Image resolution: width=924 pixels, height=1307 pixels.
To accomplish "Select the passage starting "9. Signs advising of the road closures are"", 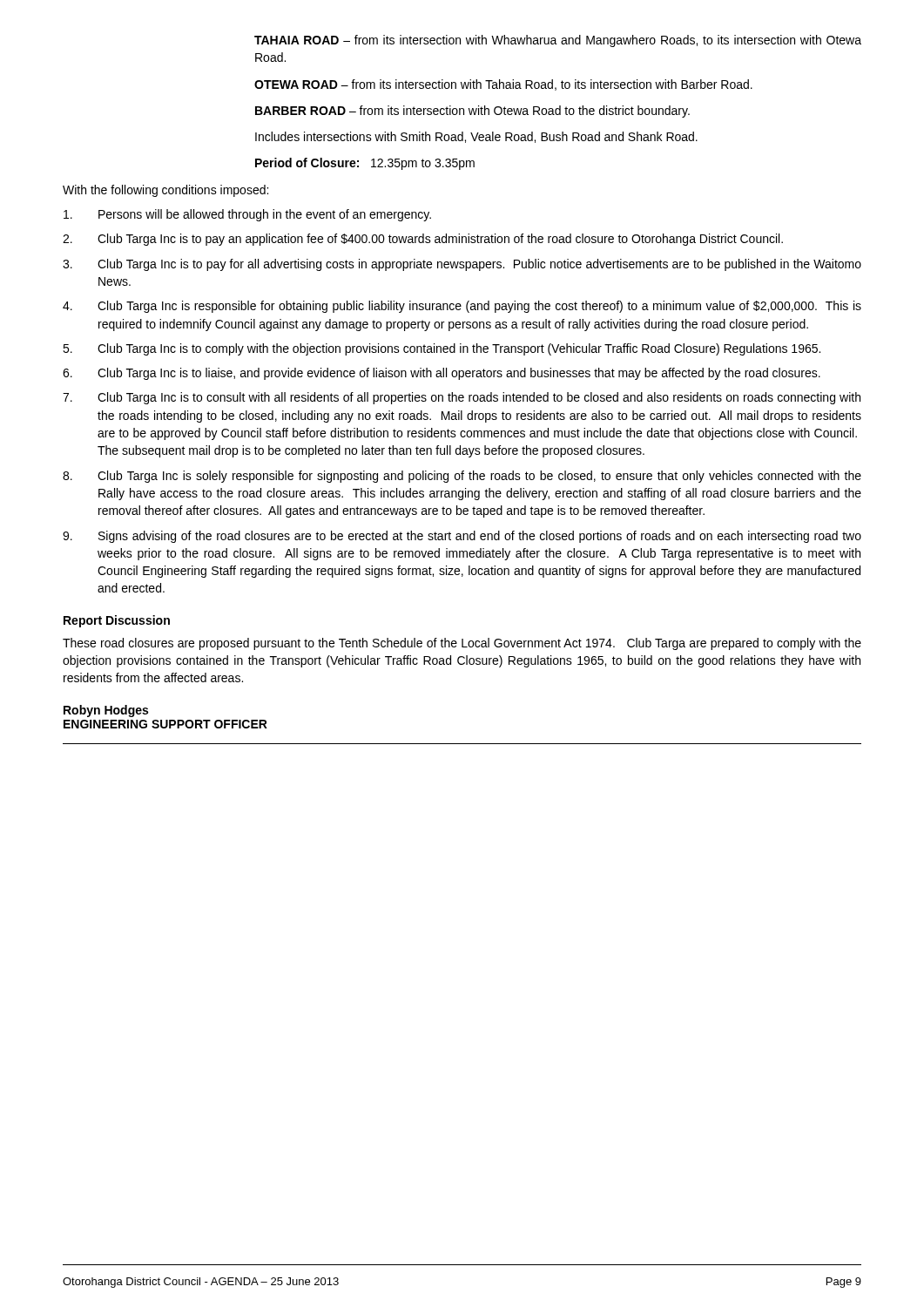I will [462, 562].
